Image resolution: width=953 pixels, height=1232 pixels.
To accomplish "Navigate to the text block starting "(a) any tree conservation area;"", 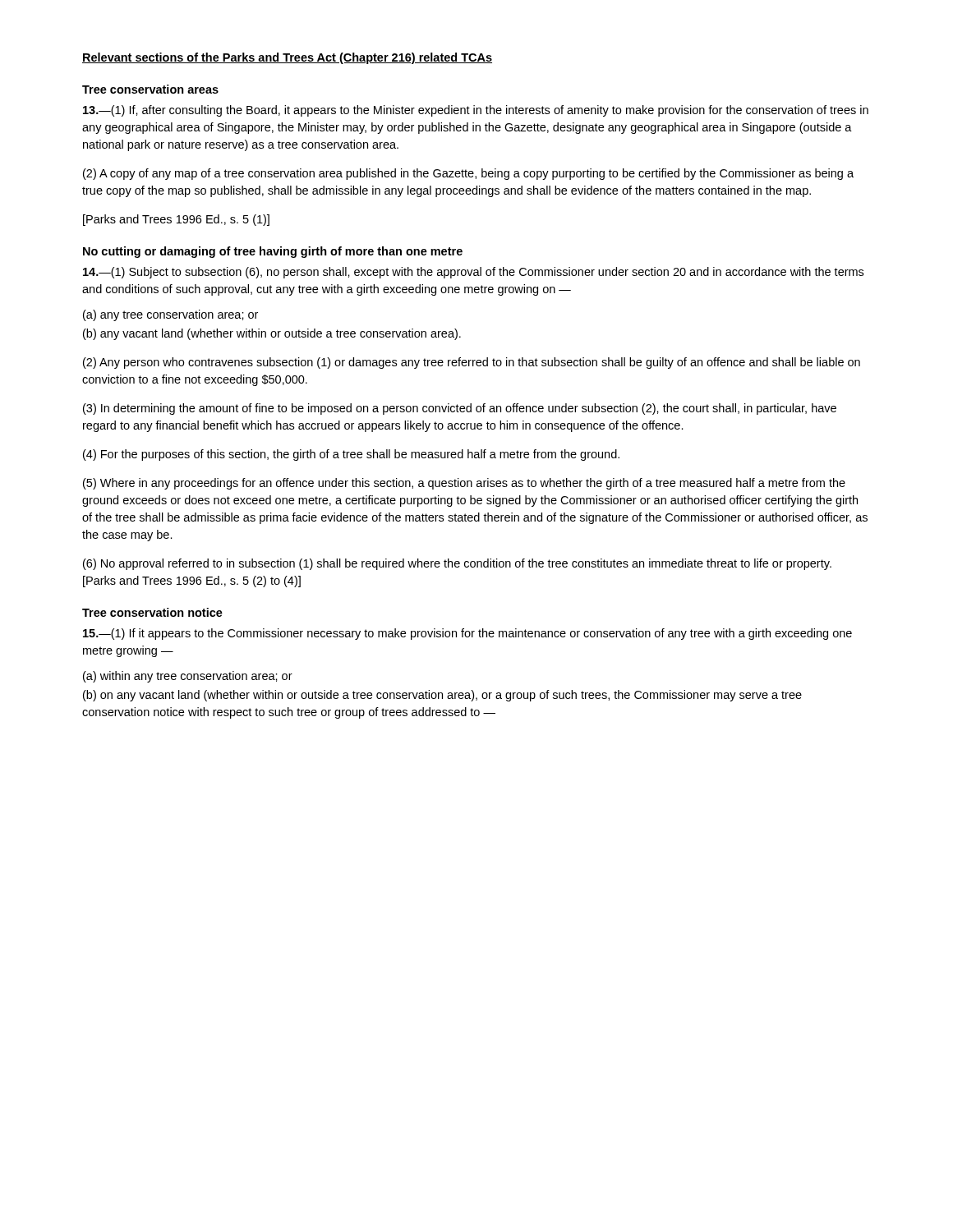I will [x=170, y=315].
